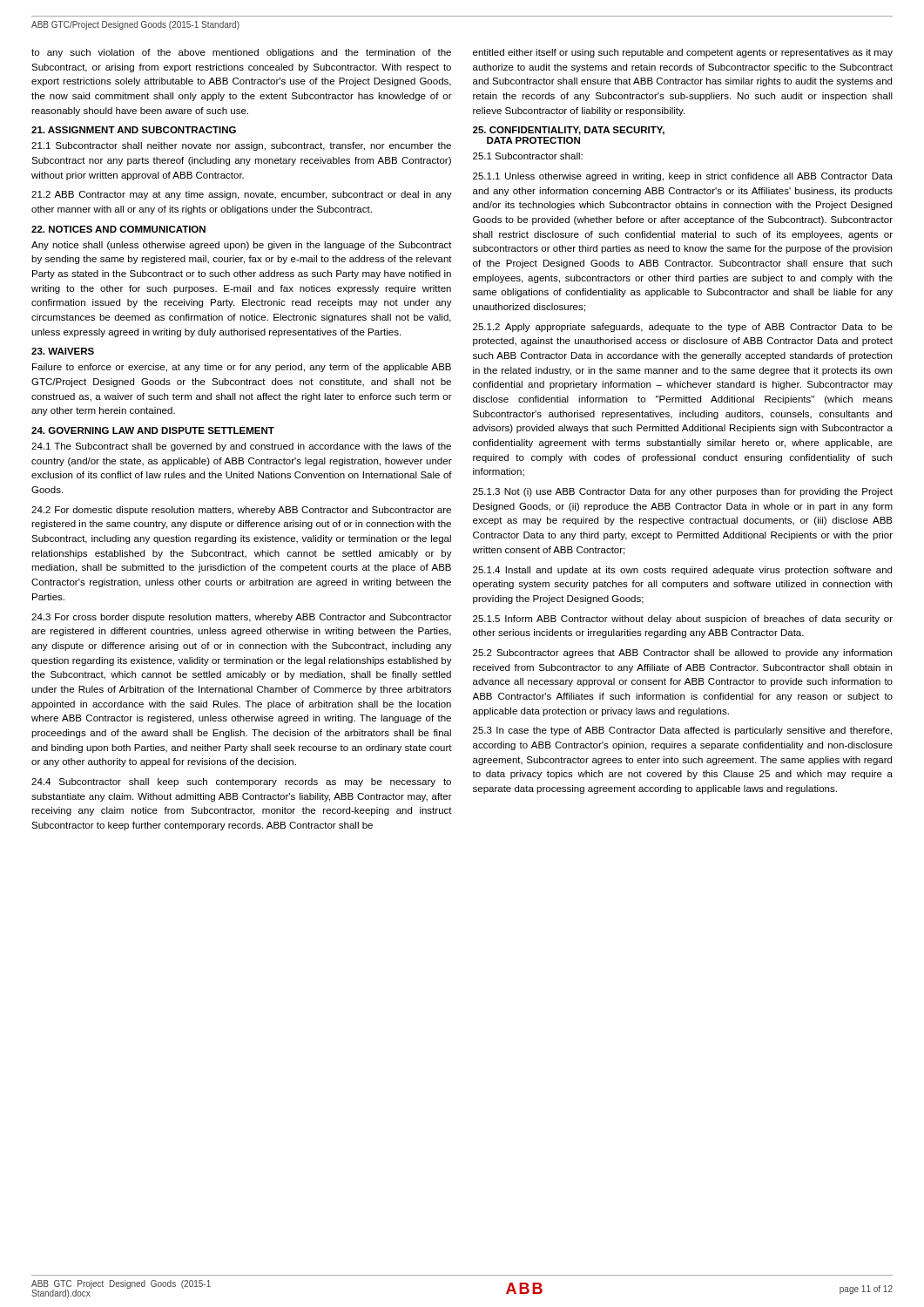Click on the text block with the text "Failure to enforce or"
The height and width of the screenshot is (1307, 924).
tap(241, 389)
